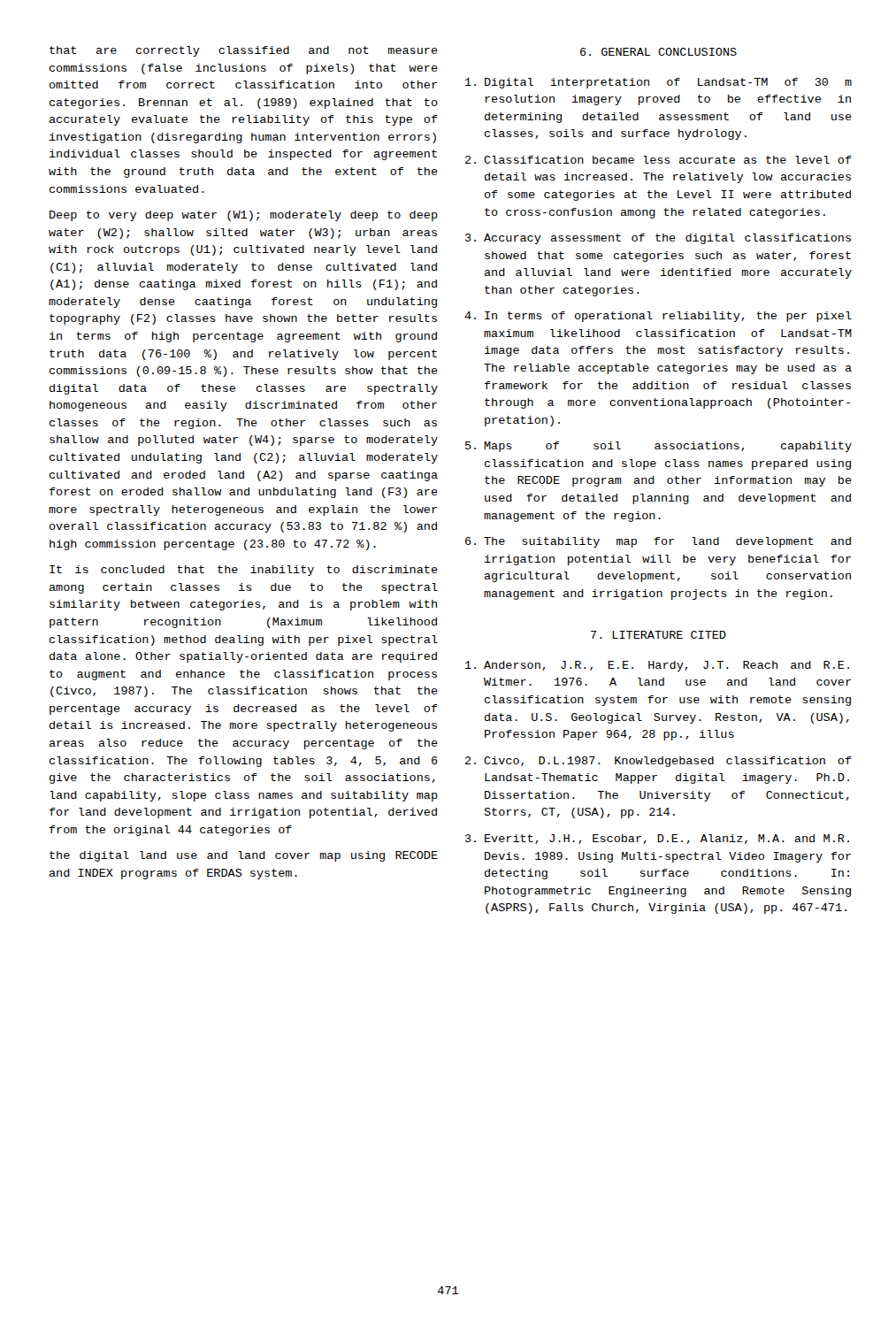Select the section header that reads "7. LITERATURE CITED"

point(658,636)
